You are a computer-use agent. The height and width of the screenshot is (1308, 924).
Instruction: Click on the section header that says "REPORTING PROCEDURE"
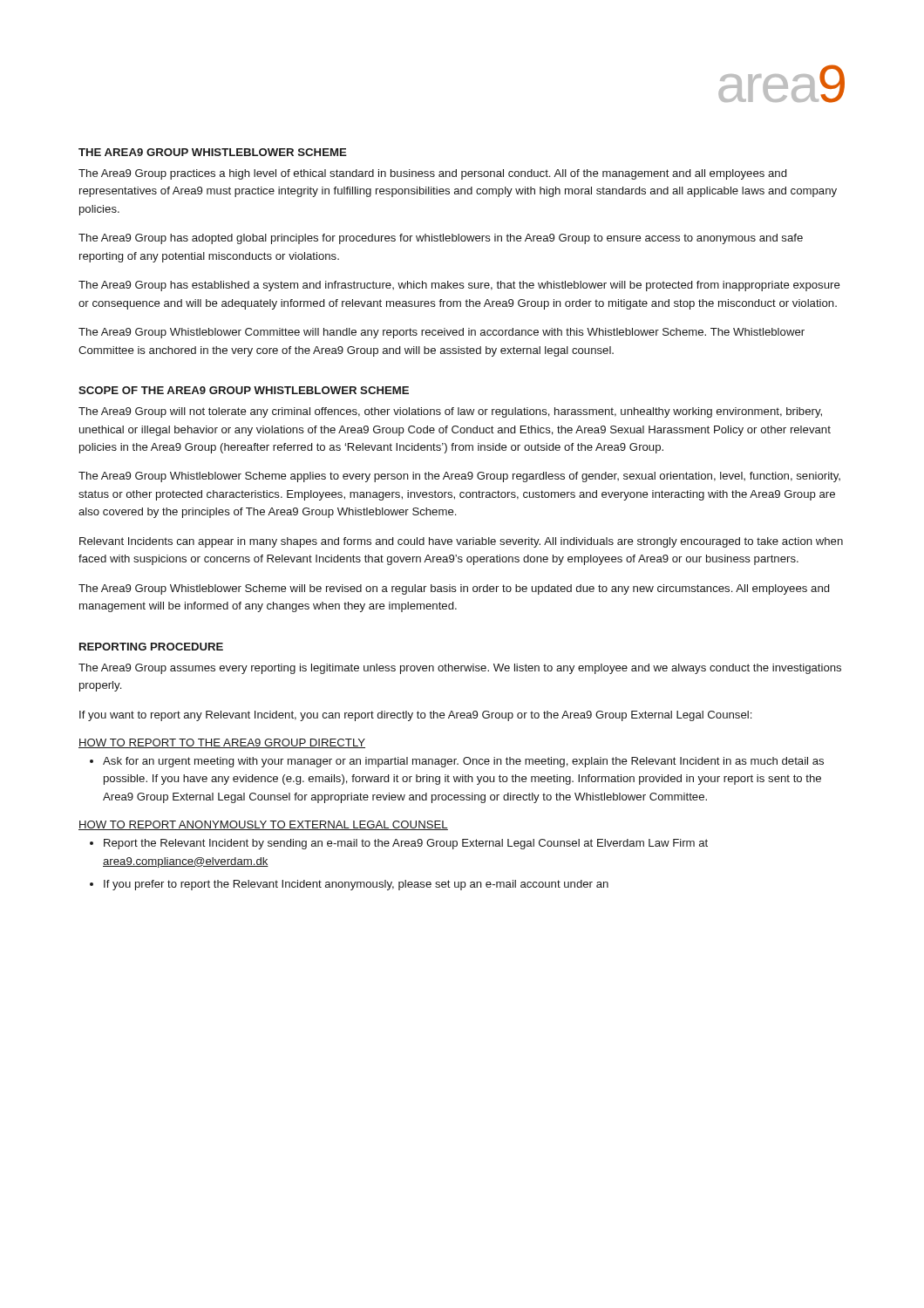[151, 646]
